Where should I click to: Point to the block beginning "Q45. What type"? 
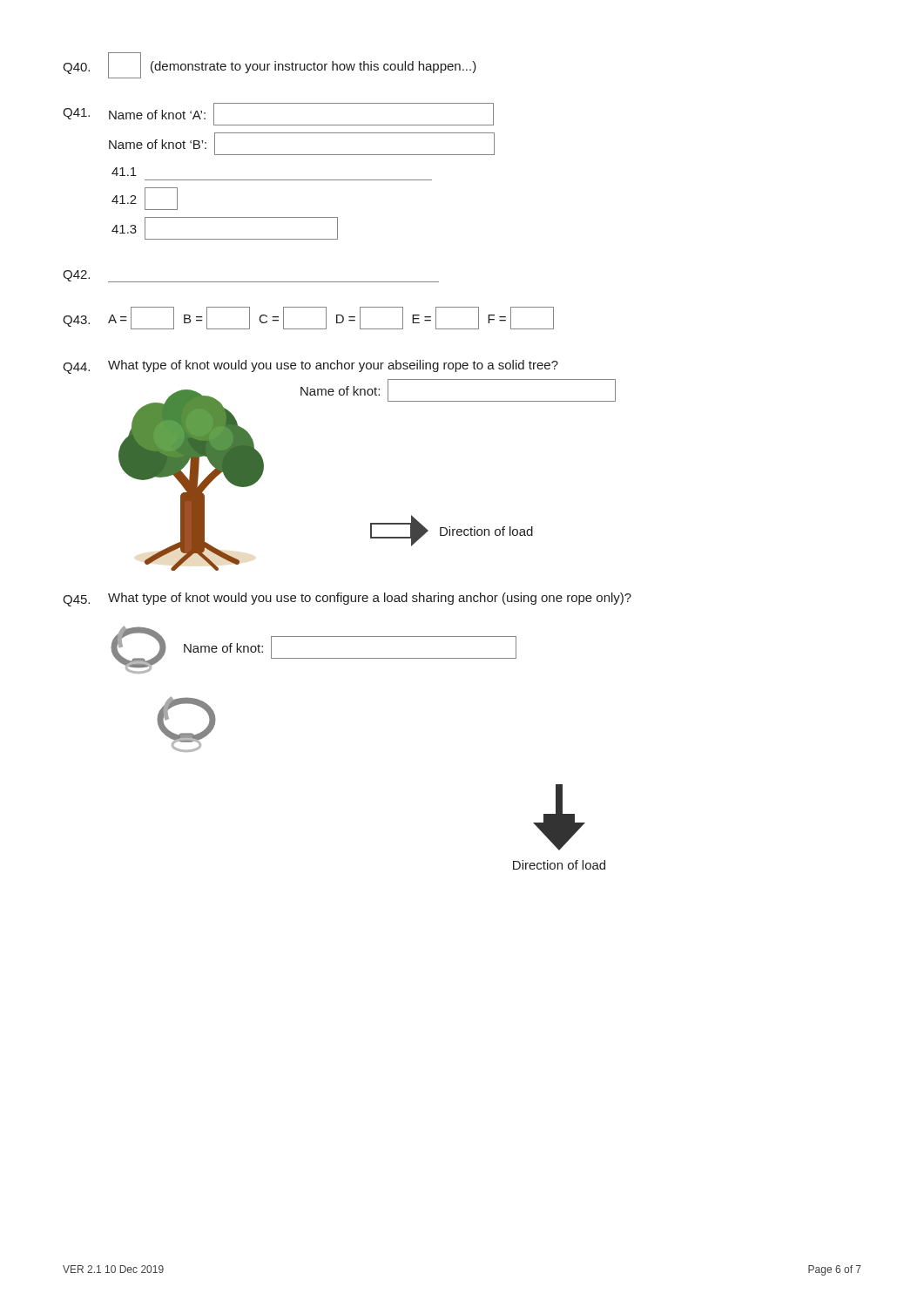point(455,673)
